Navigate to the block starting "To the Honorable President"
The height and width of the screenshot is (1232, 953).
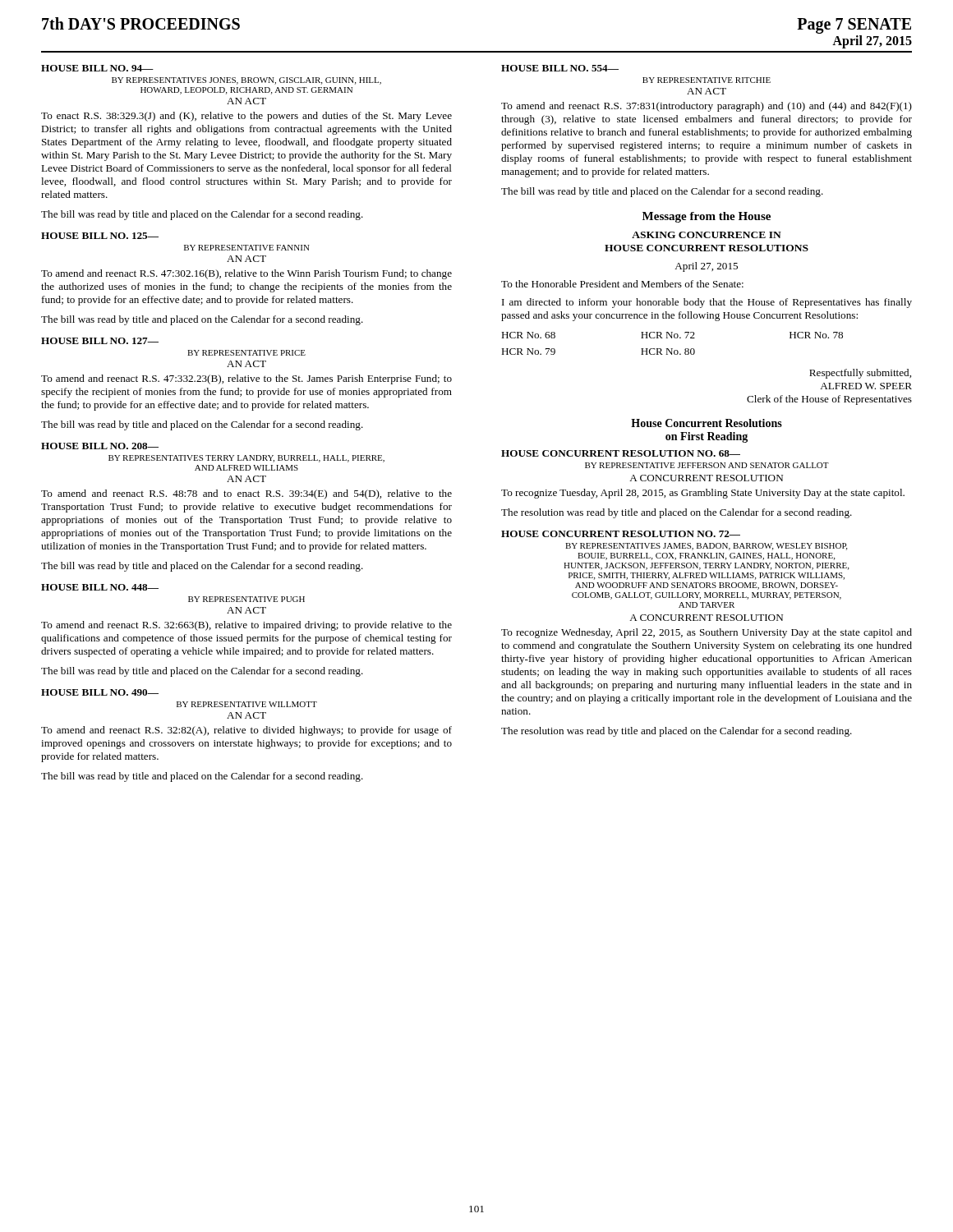point(623,284)
